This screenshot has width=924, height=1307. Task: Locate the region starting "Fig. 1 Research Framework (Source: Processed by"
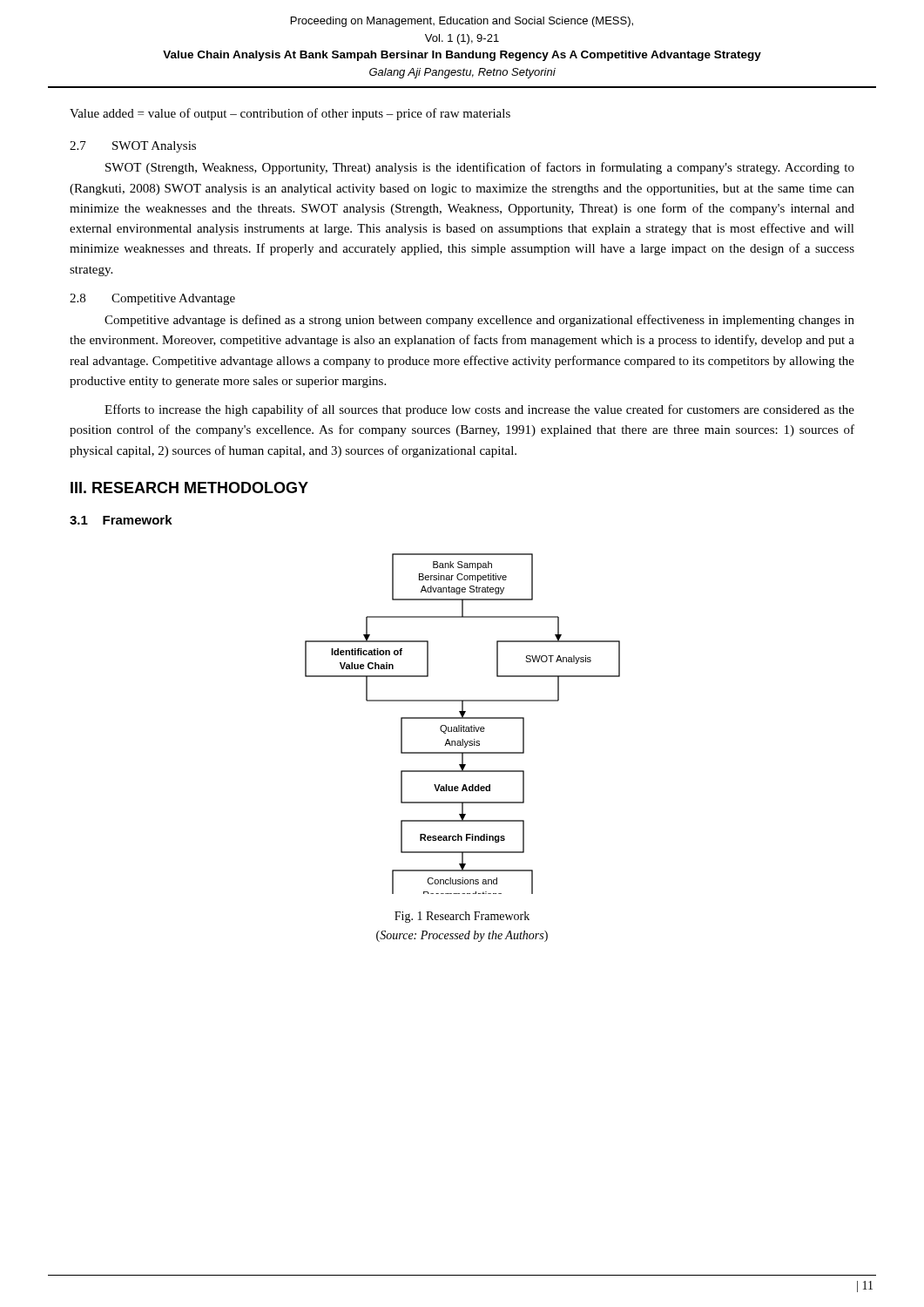pos(462,926)
